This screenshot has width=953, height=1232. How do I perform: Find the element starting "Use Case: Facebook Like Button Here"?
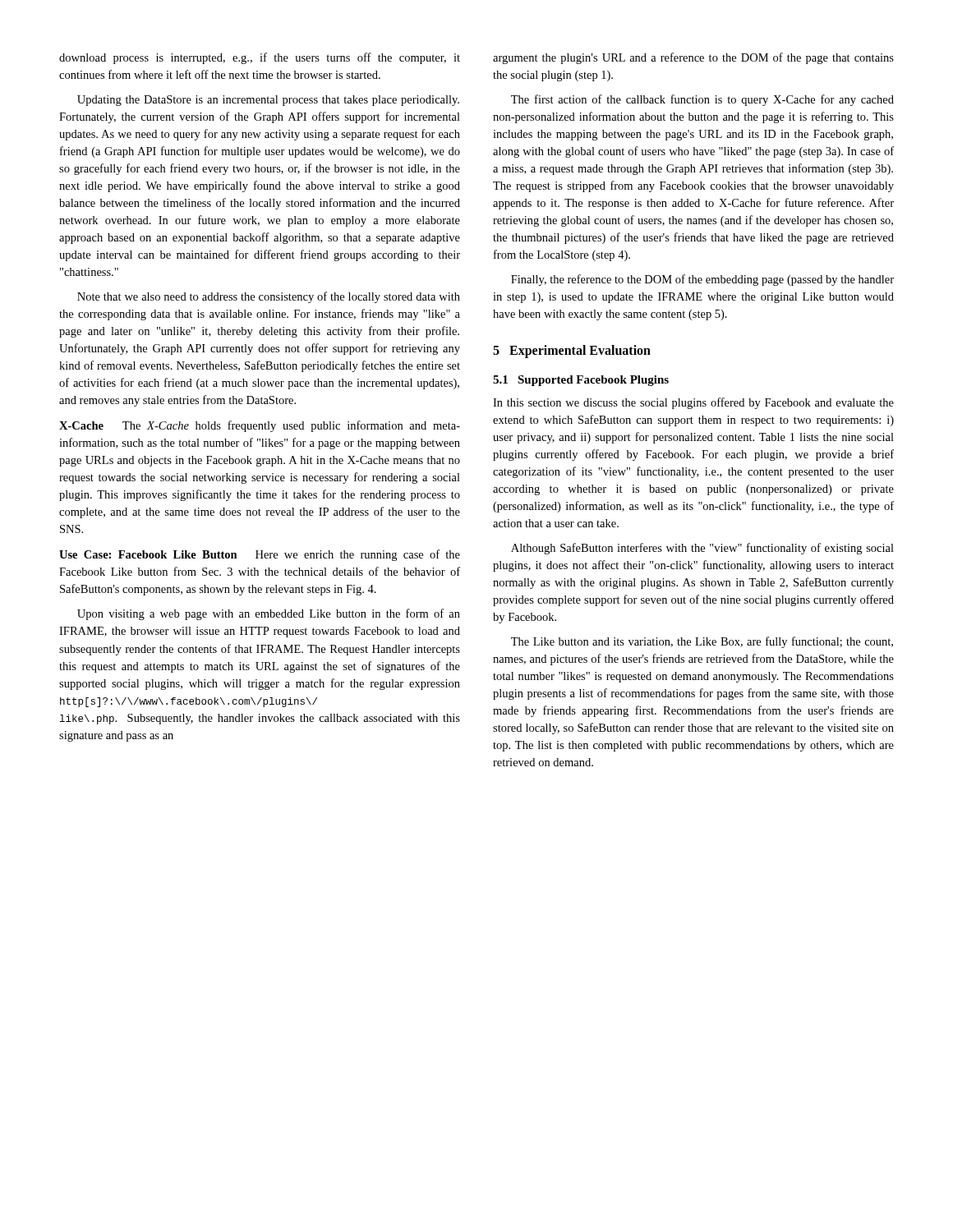(260, 572)
